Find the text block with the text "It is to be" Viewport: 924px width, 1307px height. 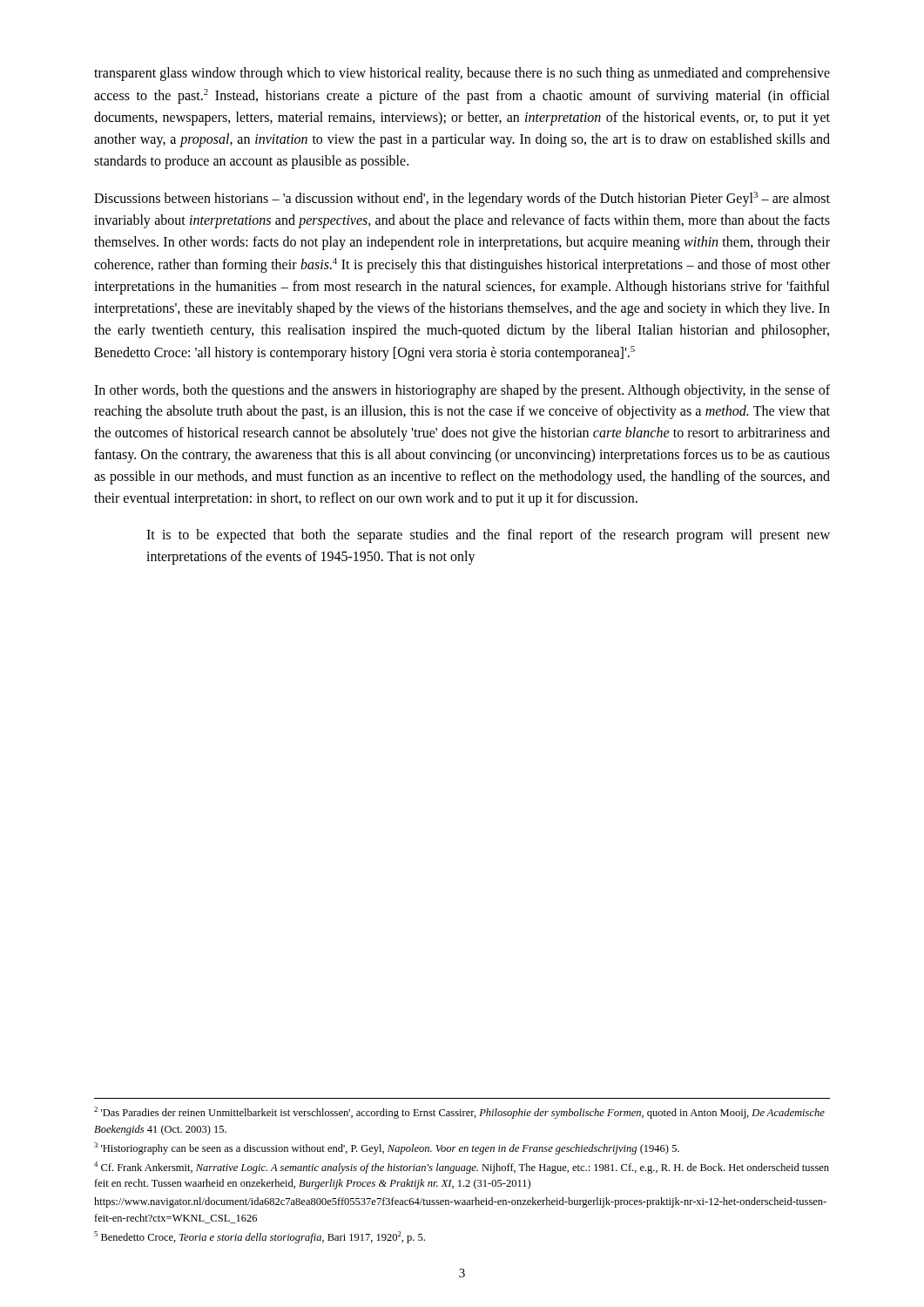(x=488, y=547)
